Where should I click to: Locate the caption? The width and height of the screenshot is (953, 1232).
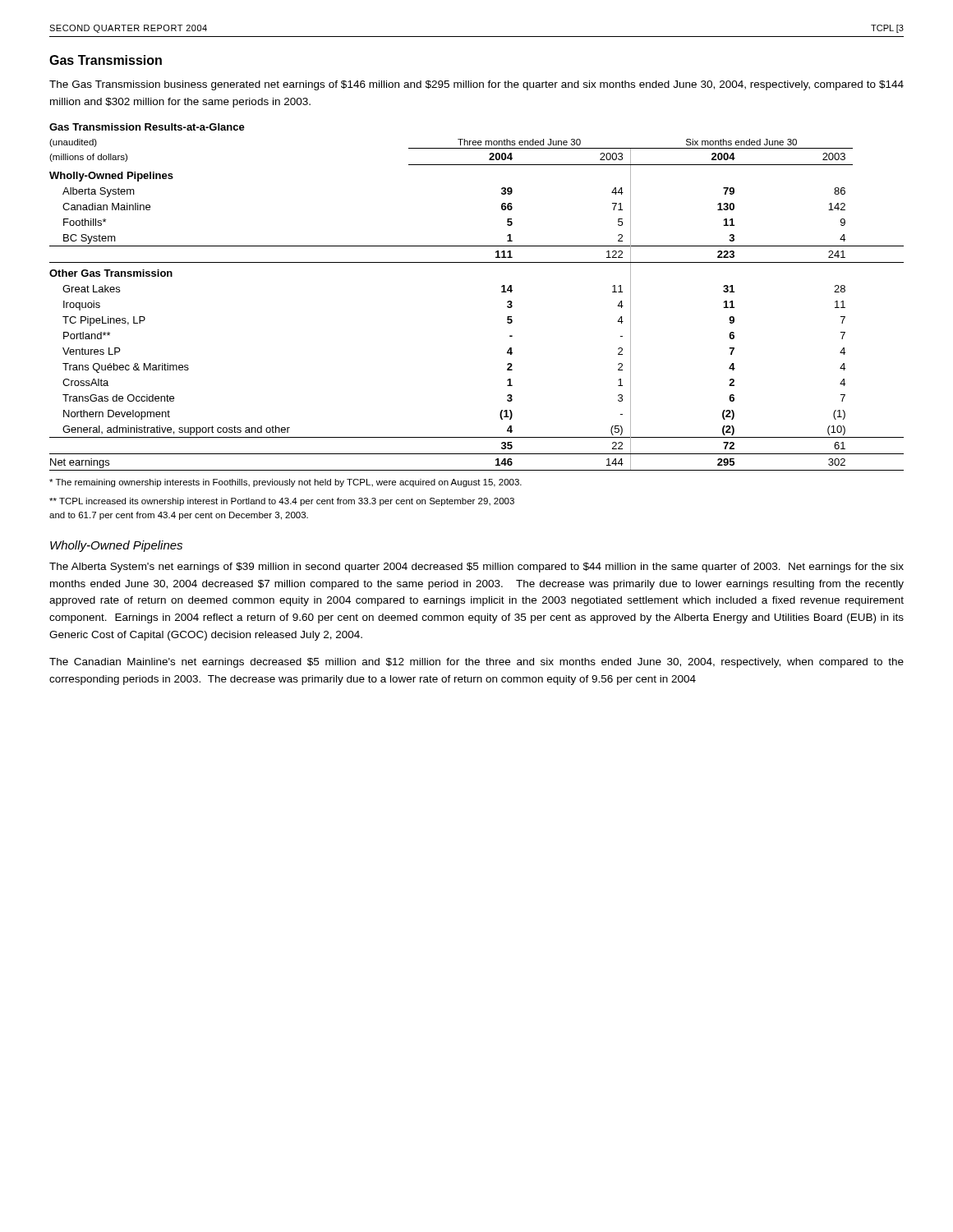(147, 127)
